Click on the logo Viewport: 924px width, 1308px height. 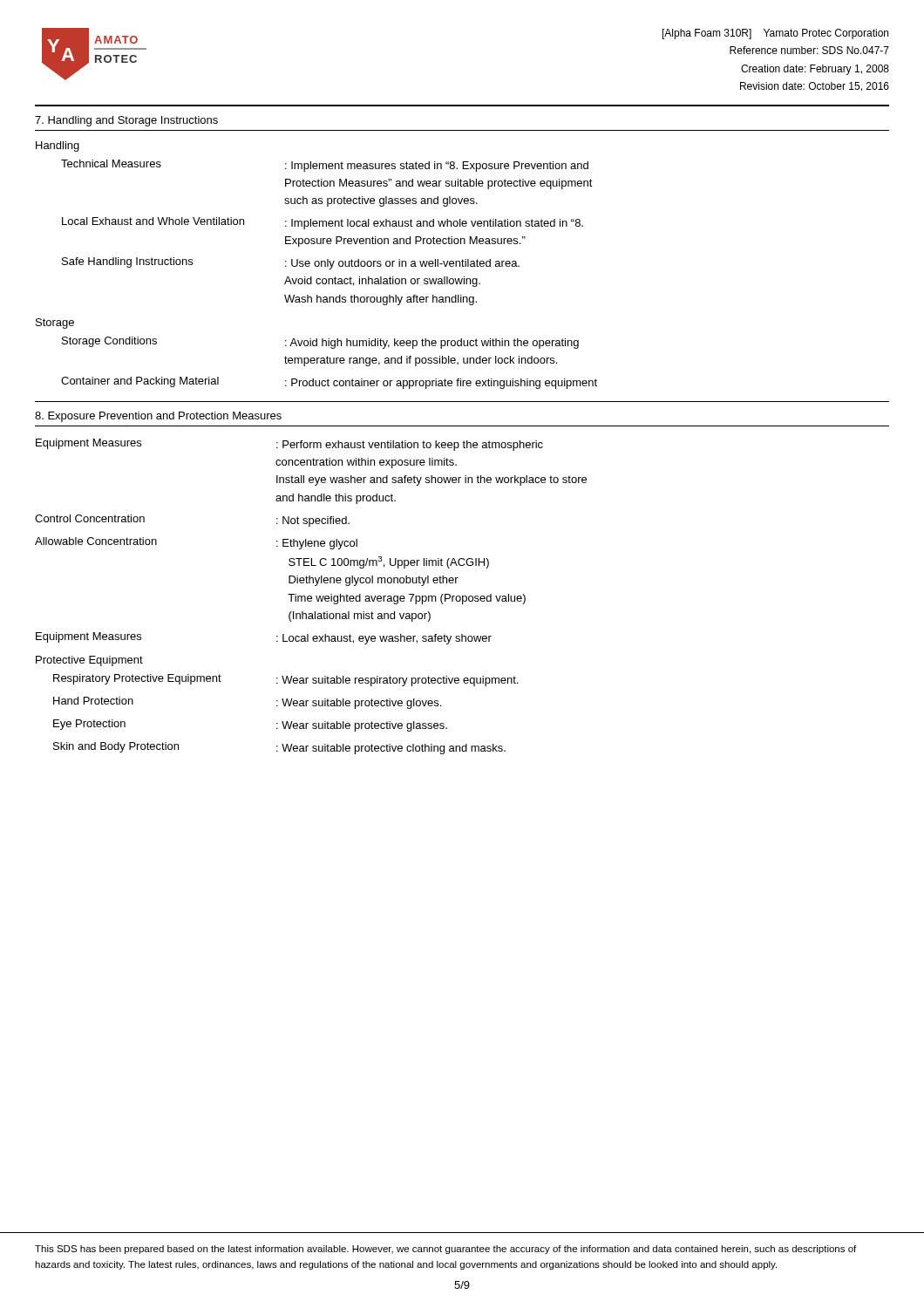[96, 55]
